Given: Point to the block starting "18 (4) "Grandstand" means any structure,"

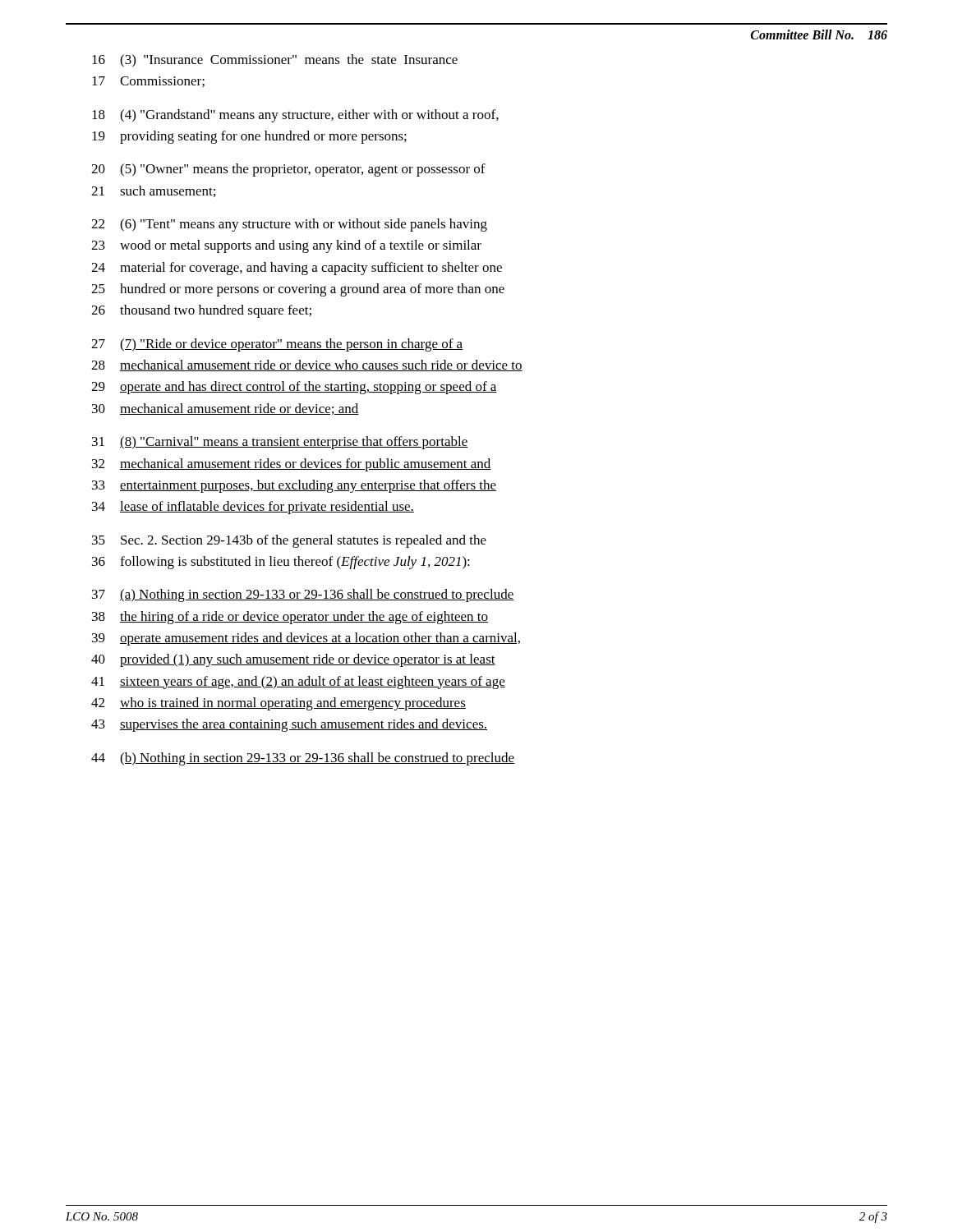Looking at the screenshot, I should tap(476, 126).
